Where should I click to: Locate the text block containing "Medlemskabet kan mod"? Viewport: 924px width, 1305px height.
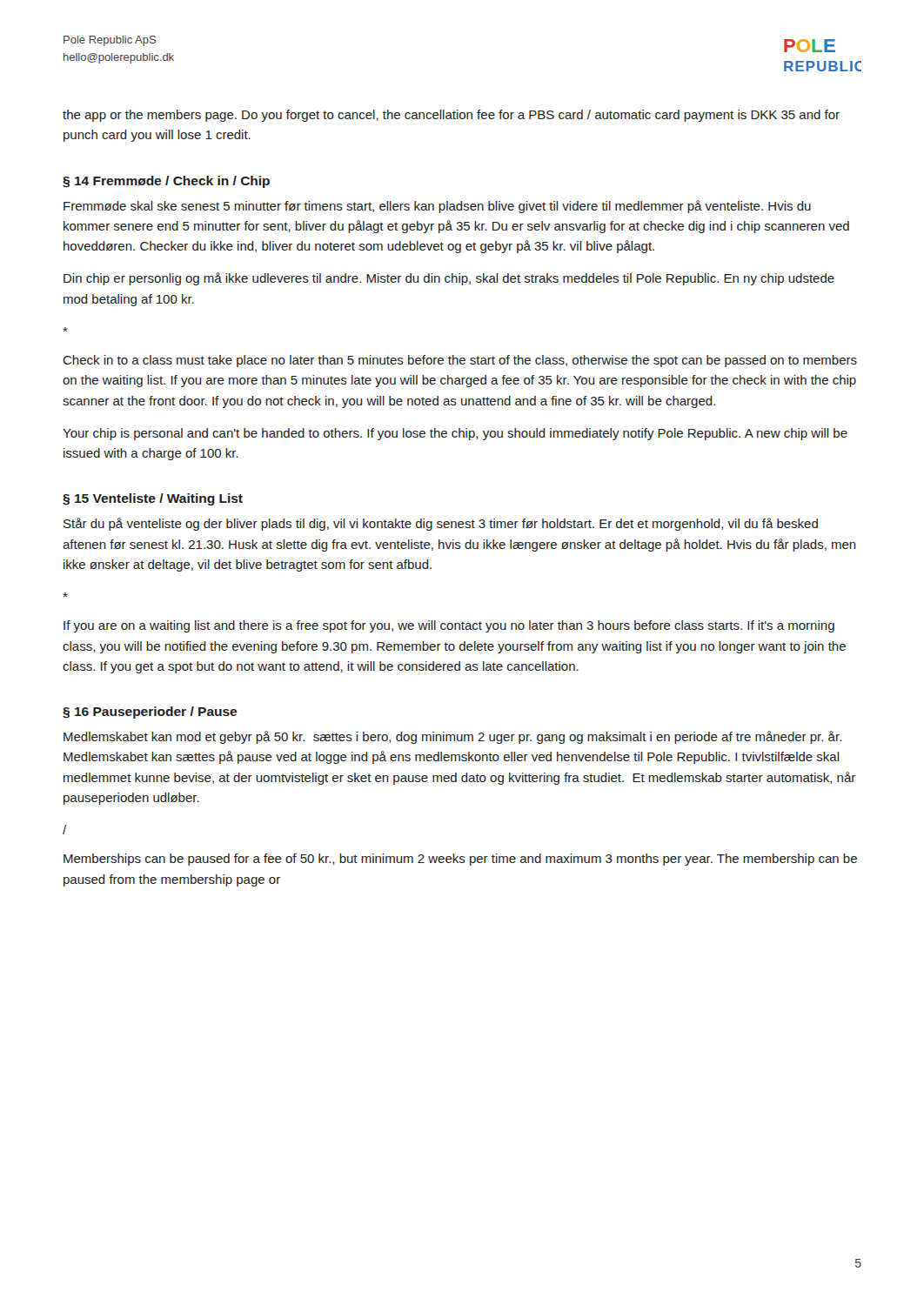459,767
